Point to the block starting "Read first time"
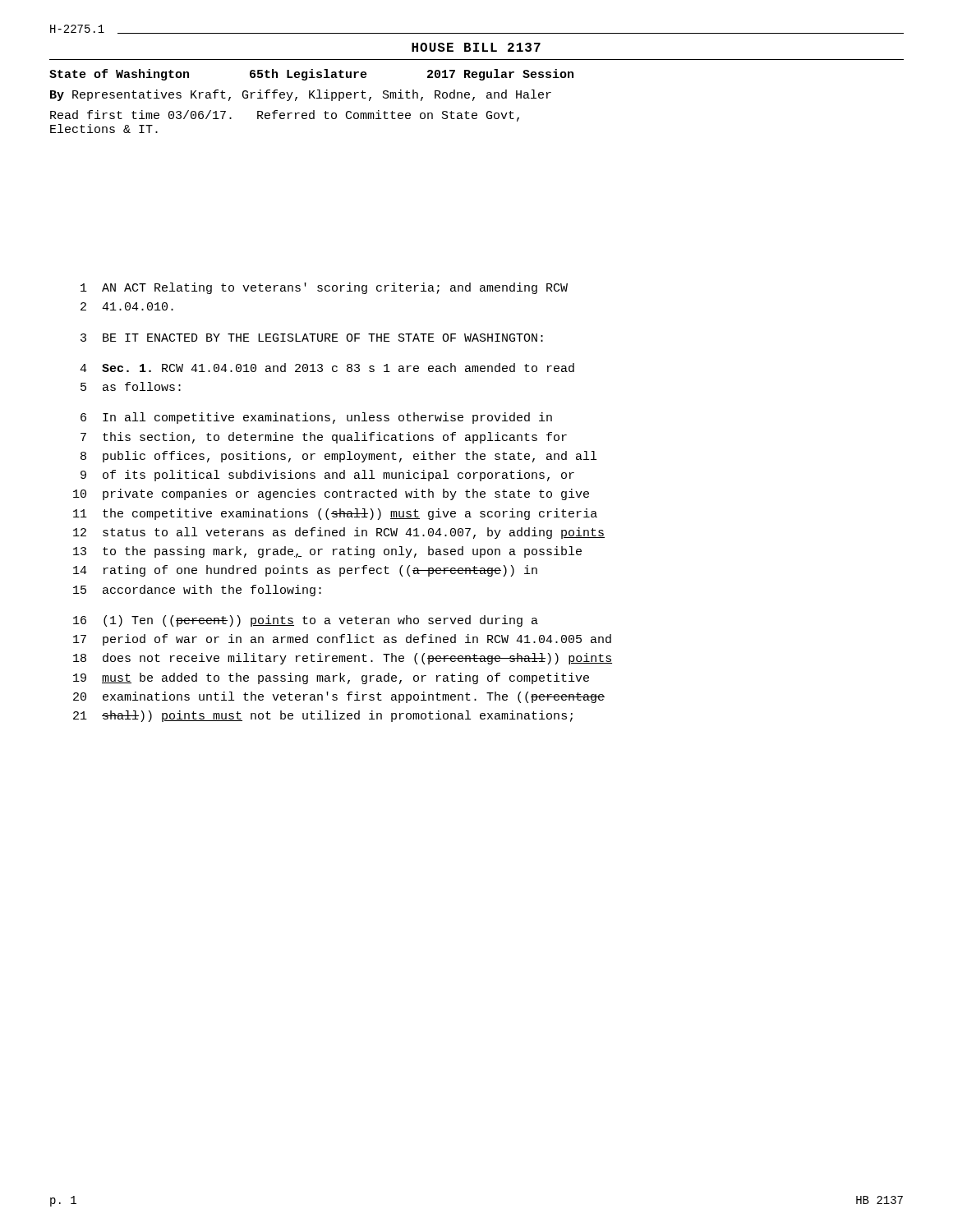The image size is (953, 1232). pos(286,123)
